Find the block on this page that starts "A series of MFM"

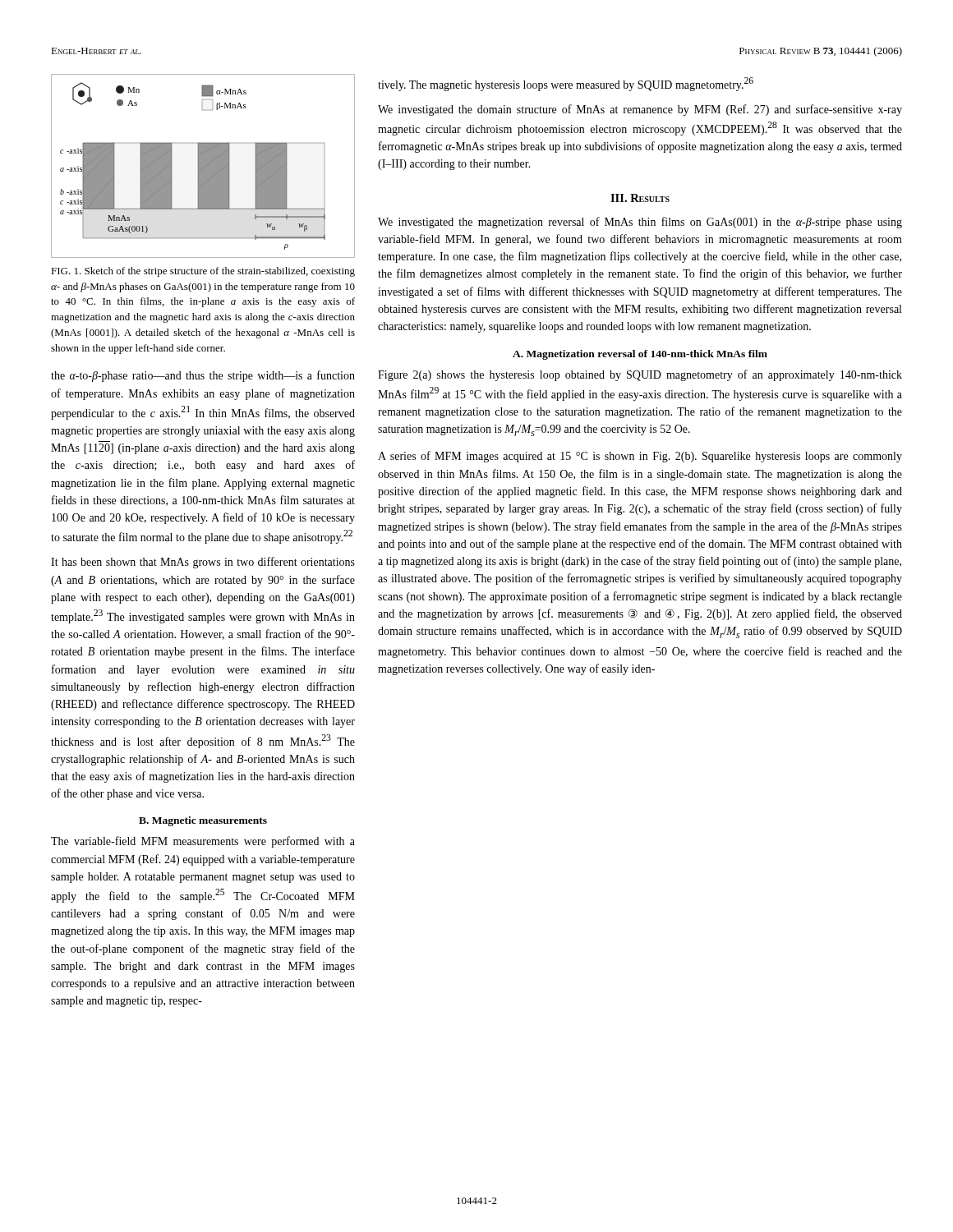point(640,563)
